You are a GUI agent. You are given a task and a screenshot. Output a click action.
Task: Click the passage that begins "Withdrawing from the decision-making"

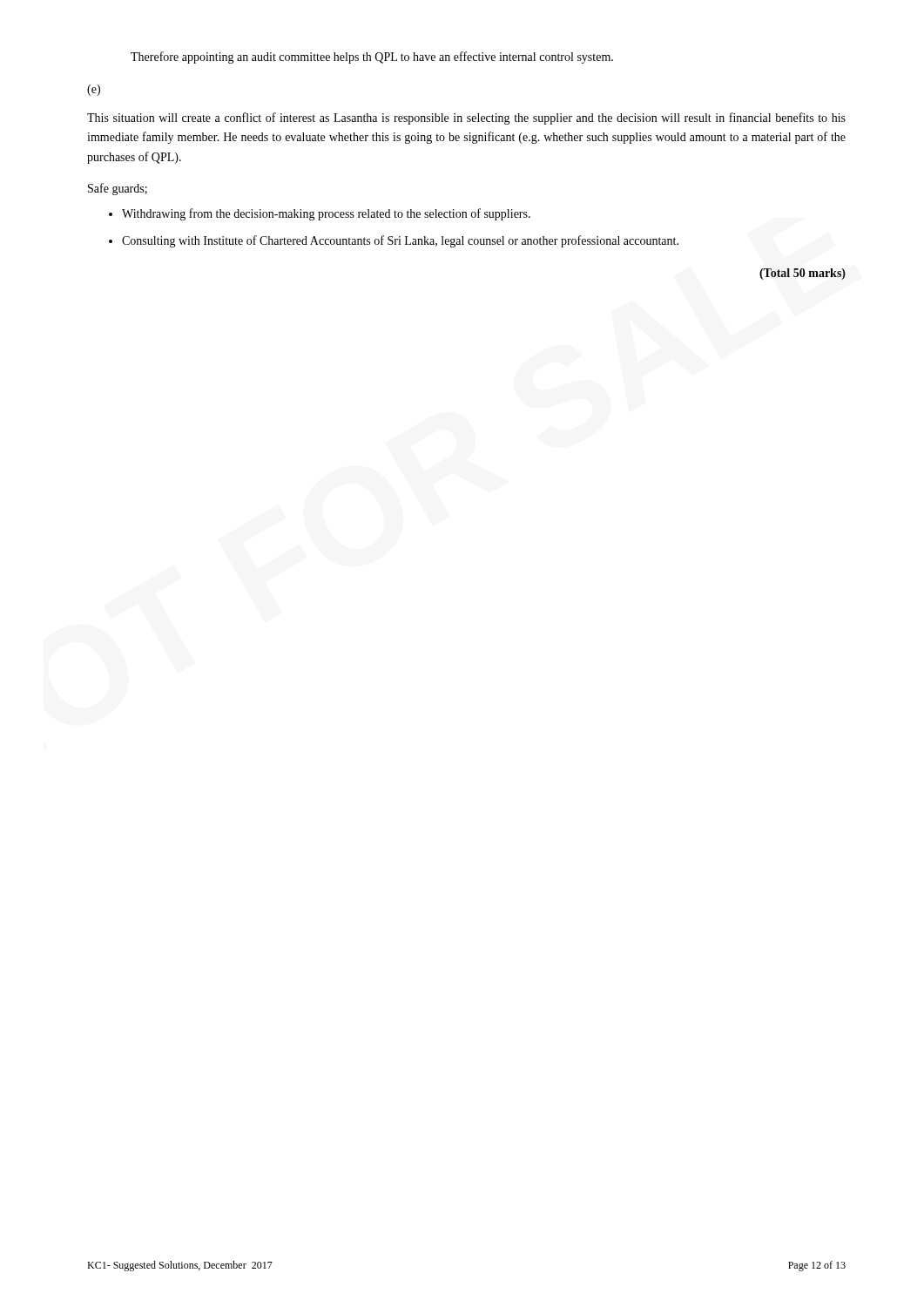point(326,214)
